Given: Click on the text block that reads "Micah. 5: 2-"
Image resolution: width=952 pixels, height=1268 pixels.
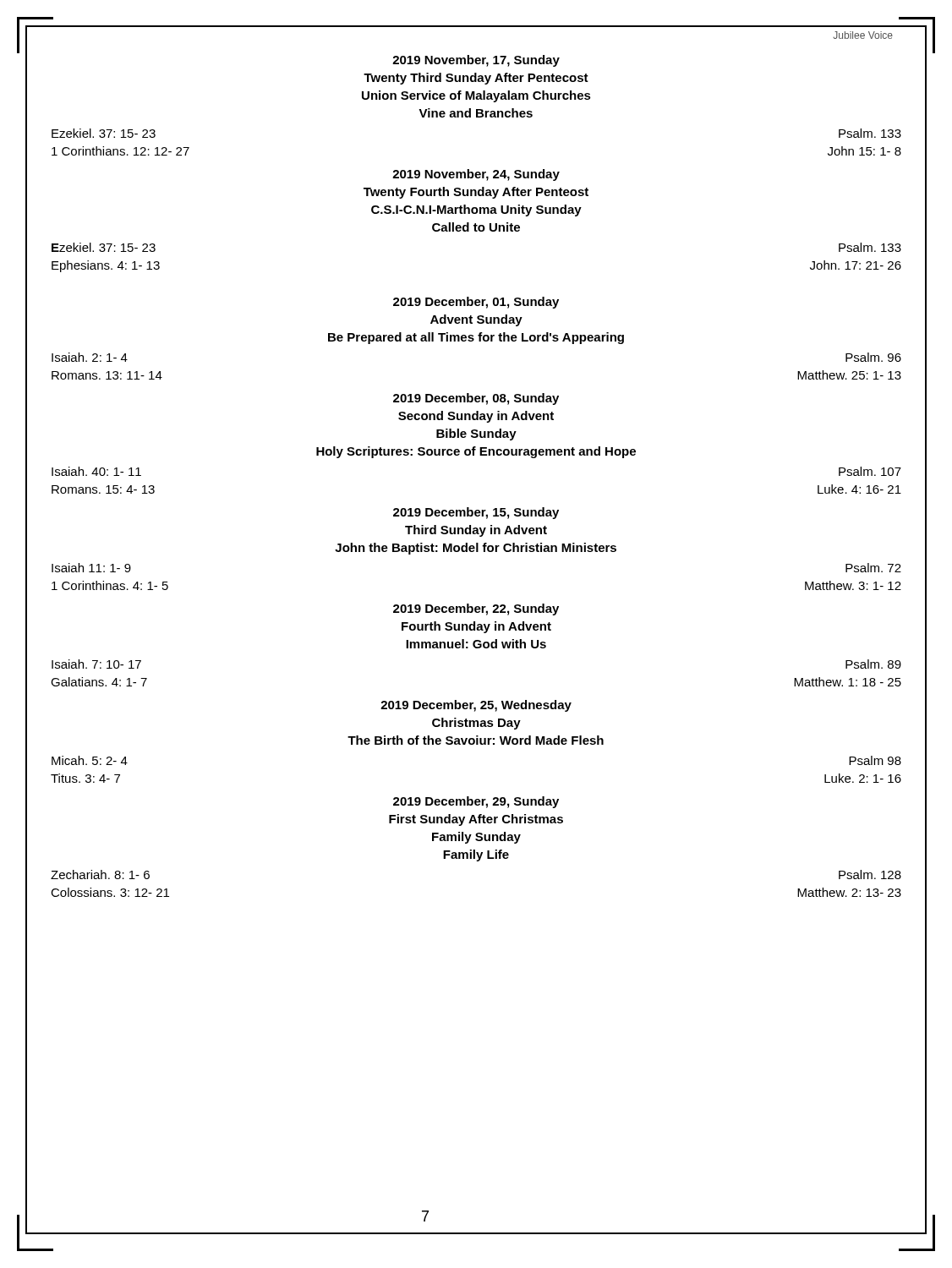Looking at the screenshot, I should click(95, 760).
